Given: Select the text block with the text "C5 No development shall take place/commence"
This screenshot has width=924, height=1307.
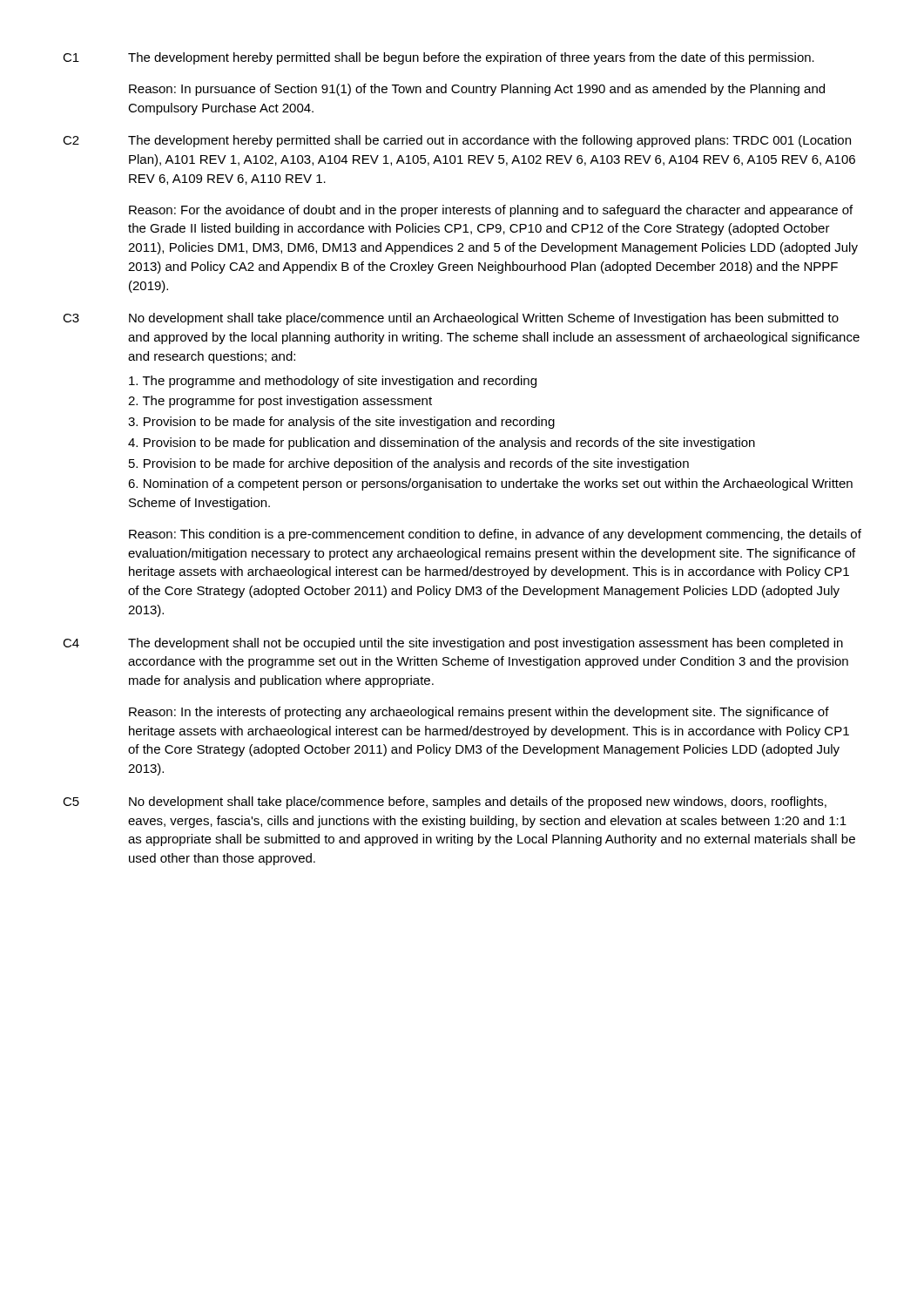Looking at the screenshot, I should 462,830.
